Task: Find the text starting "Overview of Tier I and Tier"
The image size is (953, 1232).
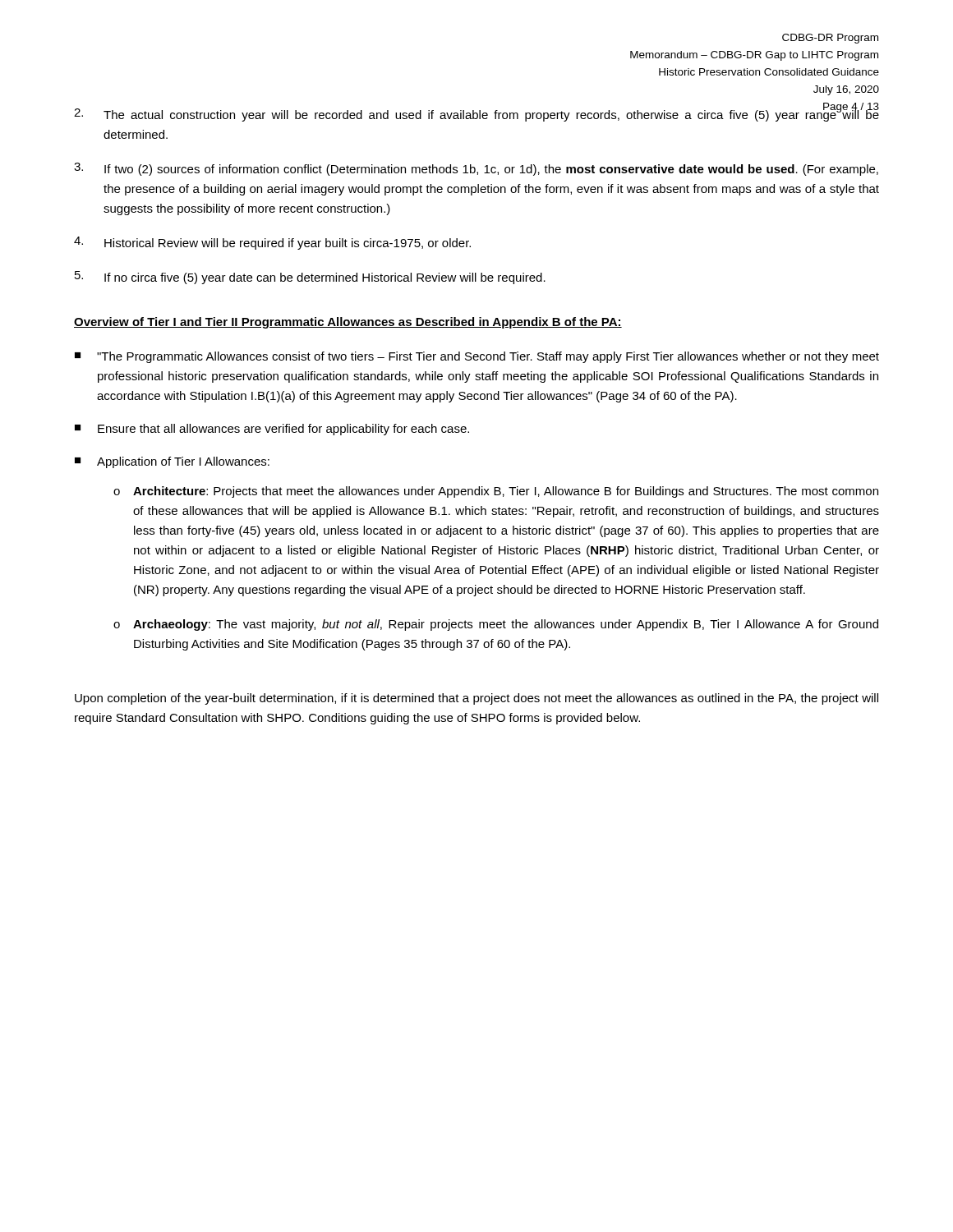Action: pos(348,322)
